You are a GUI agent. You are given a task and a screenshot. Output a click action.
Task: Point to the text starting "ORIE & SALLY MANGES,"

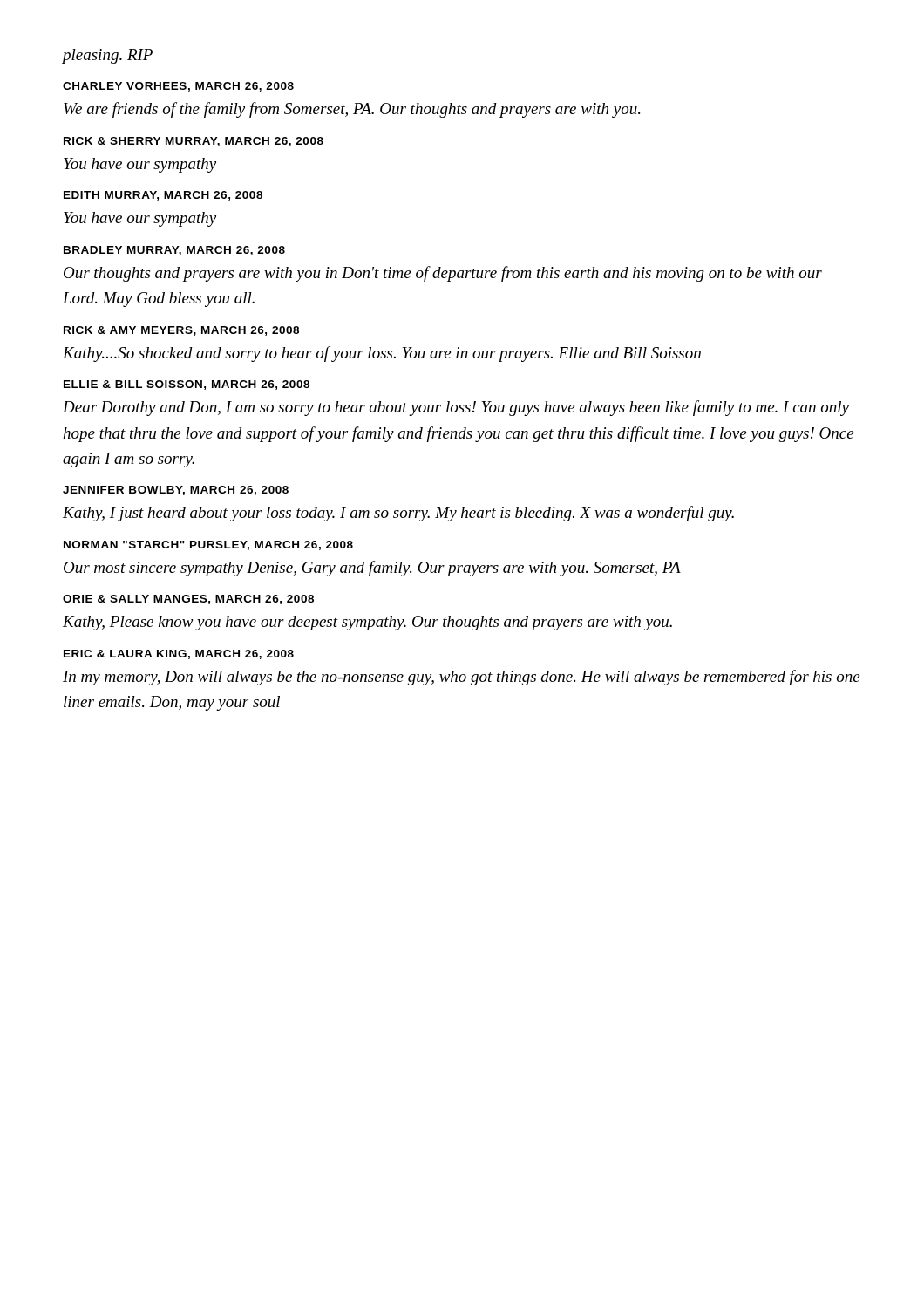188,600
